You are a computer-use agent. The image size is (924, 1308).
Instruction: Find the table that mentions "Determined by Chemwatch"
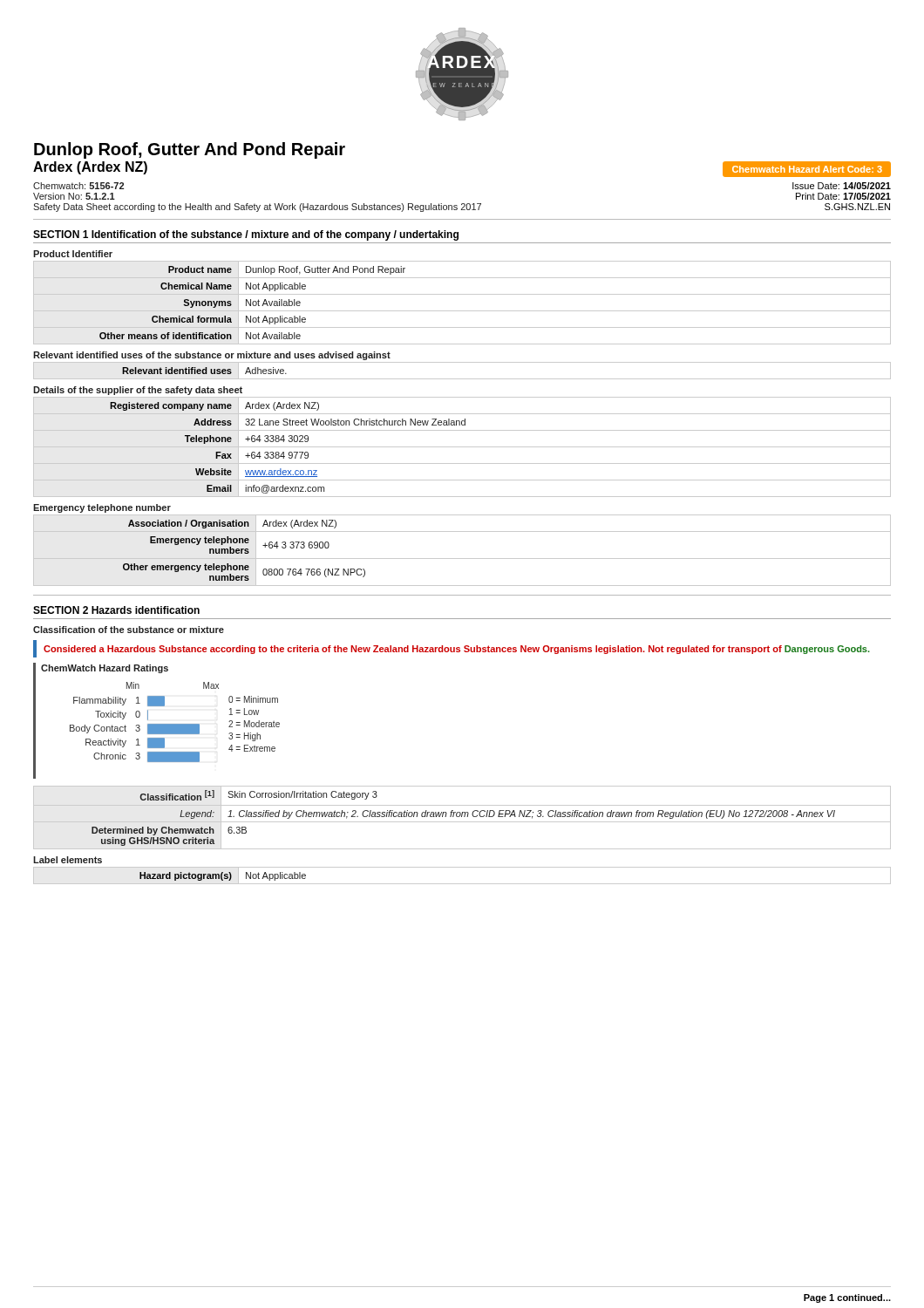tap(462, 817)
